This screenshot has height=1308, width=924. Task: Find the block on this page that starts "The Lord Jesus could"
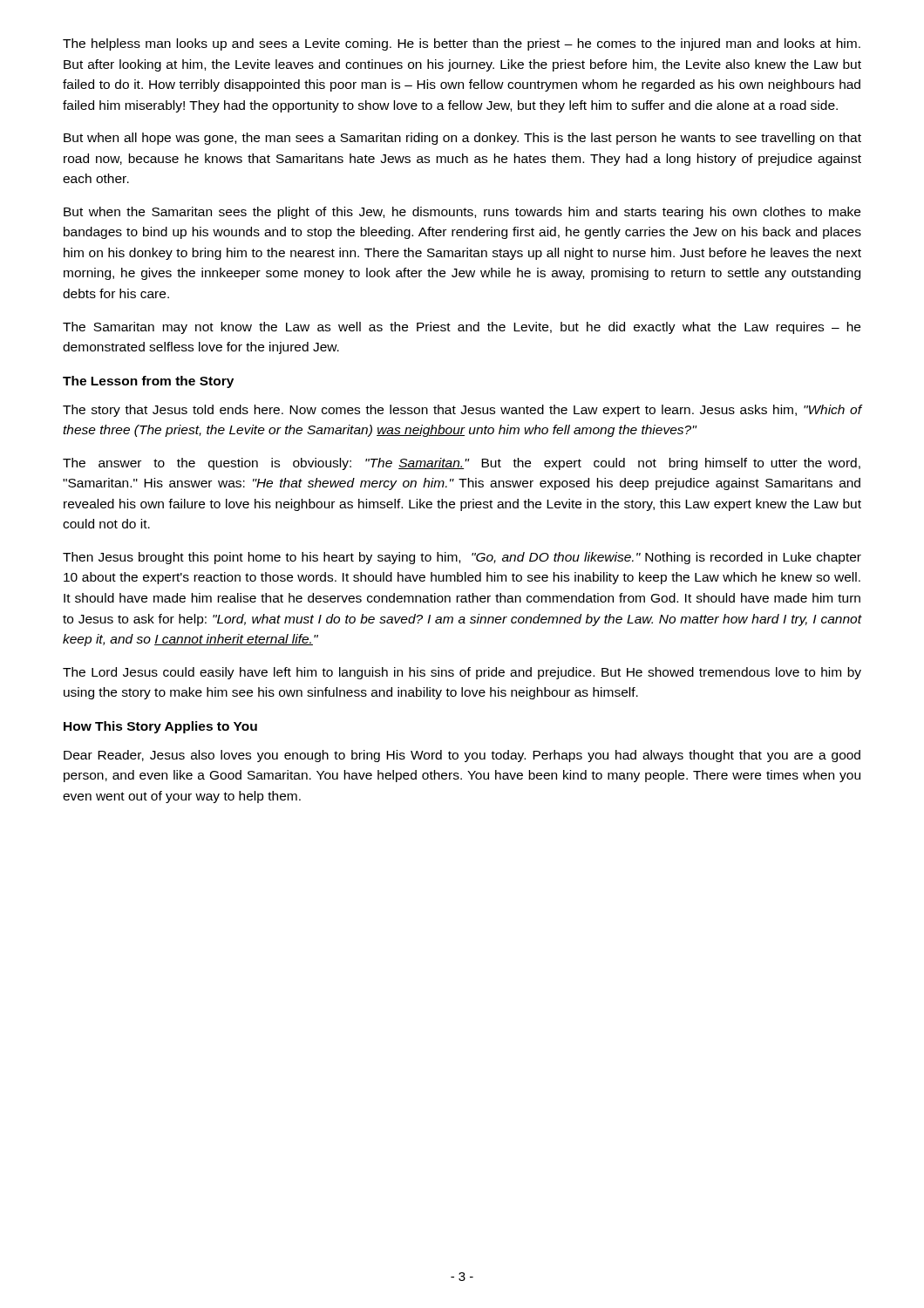(x=462, y=682)
